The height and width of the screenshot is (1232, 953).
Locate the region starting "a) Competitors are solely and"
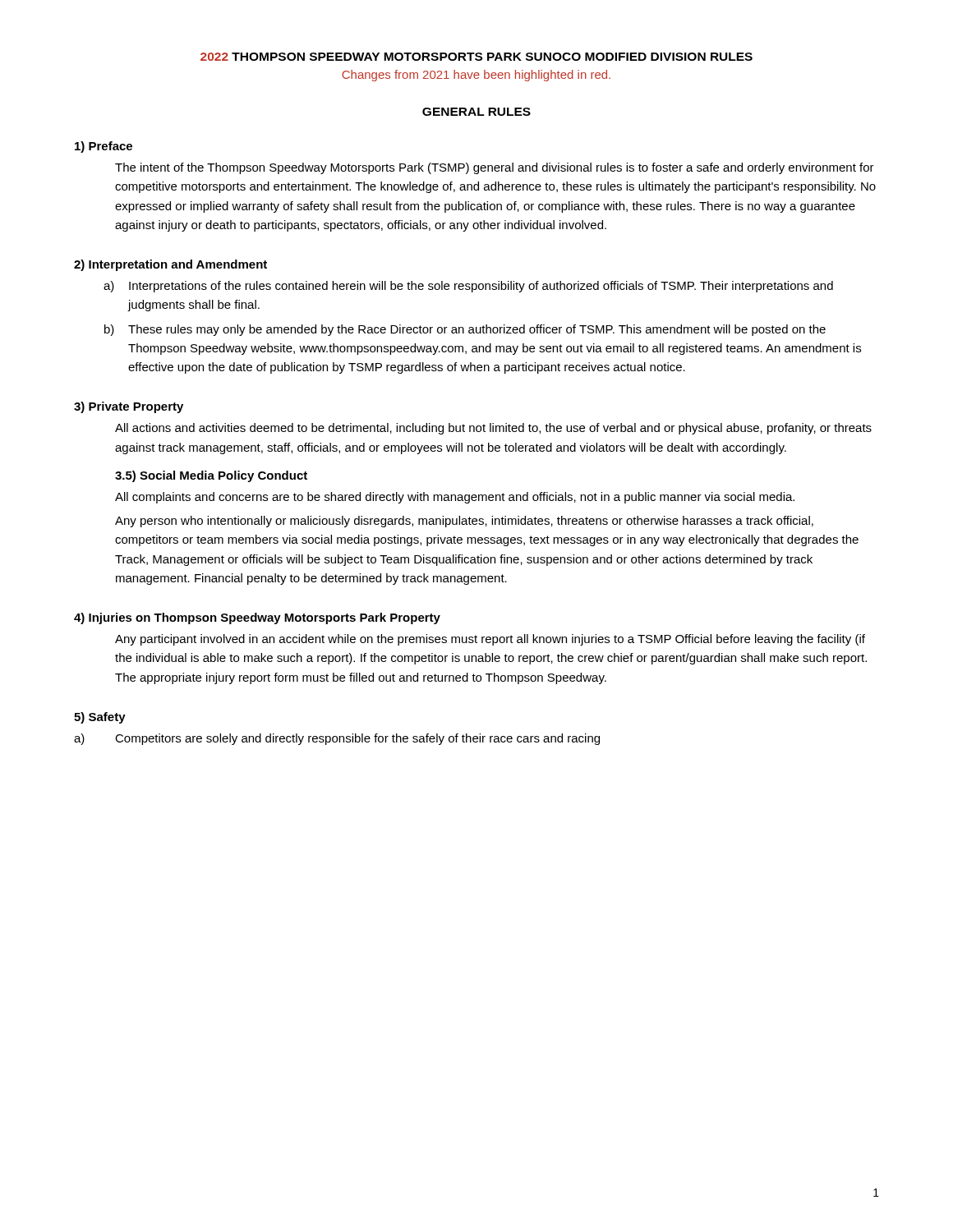tap(476, 738)
